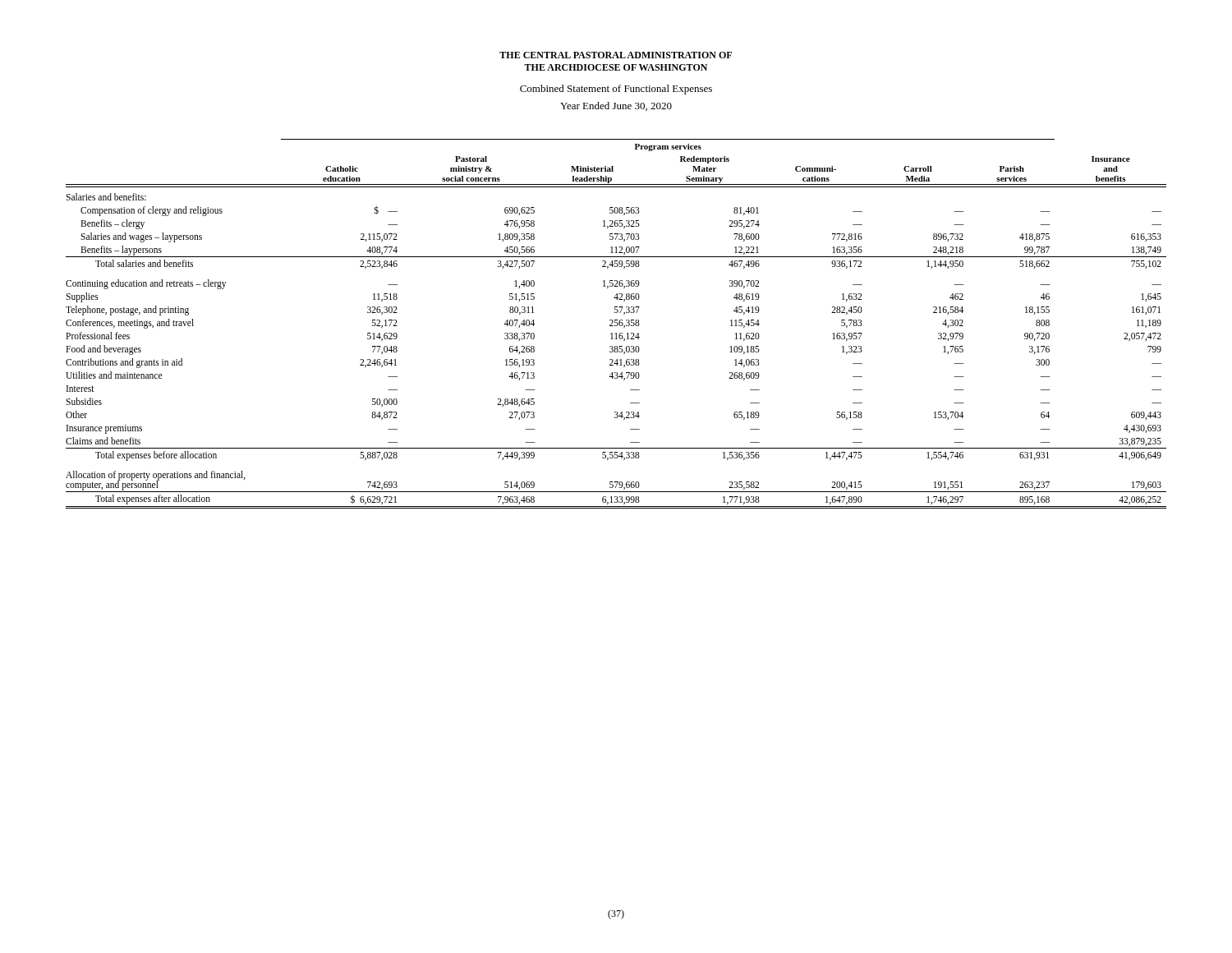Point to the title beginning "THE CENTRAL PASTORAL ADMINISTRATION OFTHE"
Image resolution: width=1232 pixels, height=953 pixels.
616,62
